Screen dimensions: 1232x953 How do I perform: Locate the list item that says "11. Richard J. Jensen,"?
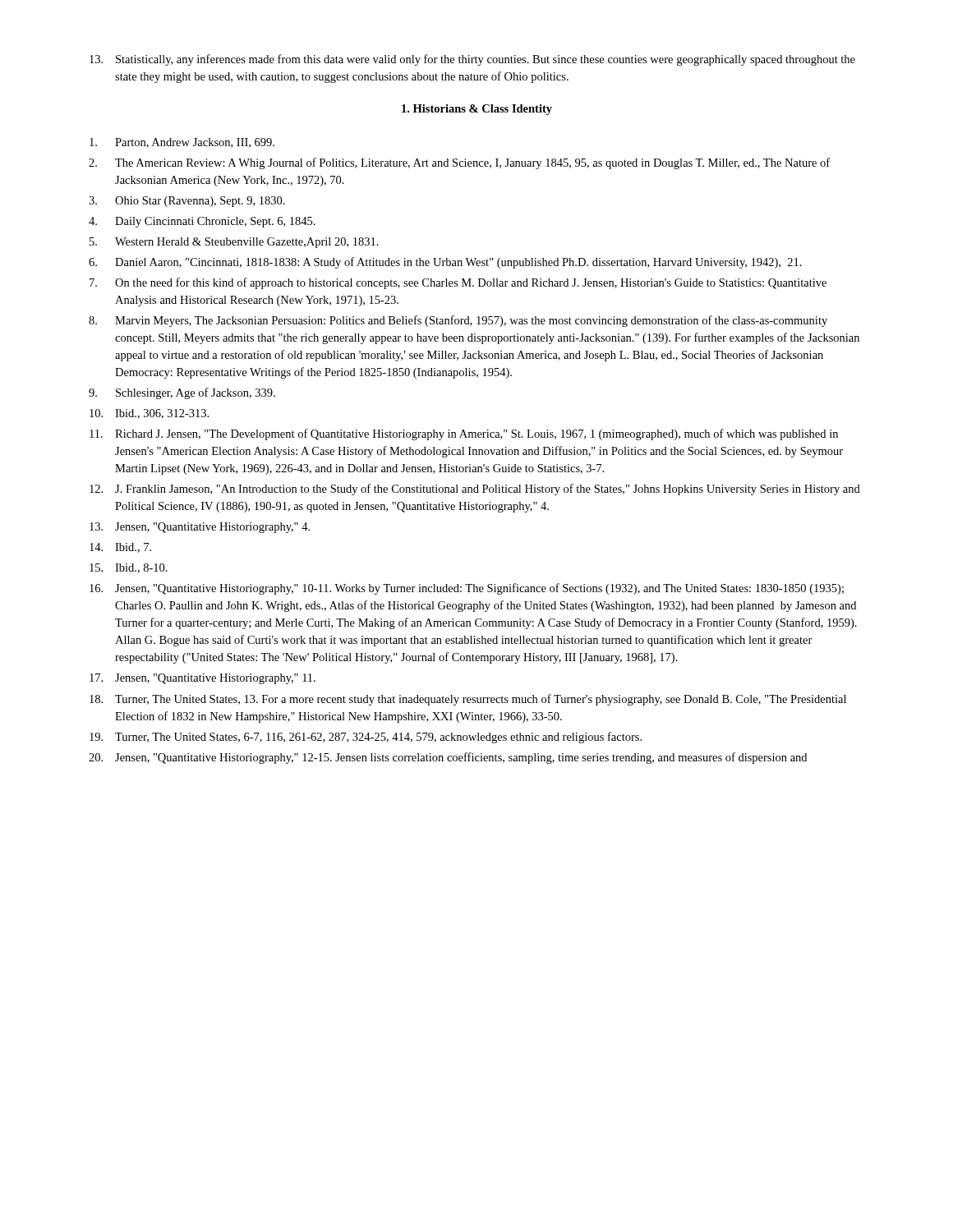pos(476,452)
